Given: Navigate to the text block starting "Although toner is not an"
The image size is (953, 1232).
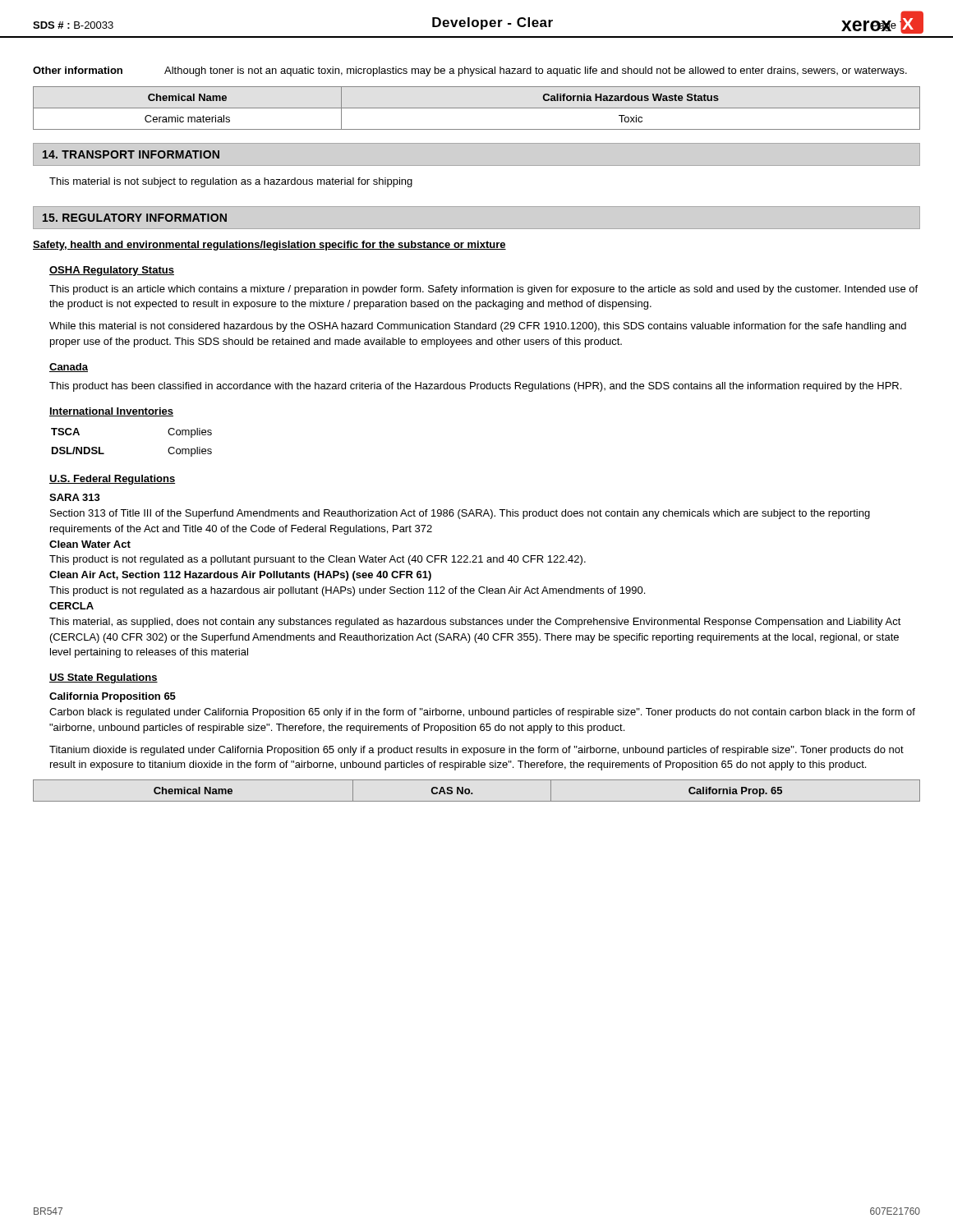Looking at the screenshot, I should pos(536,70).
